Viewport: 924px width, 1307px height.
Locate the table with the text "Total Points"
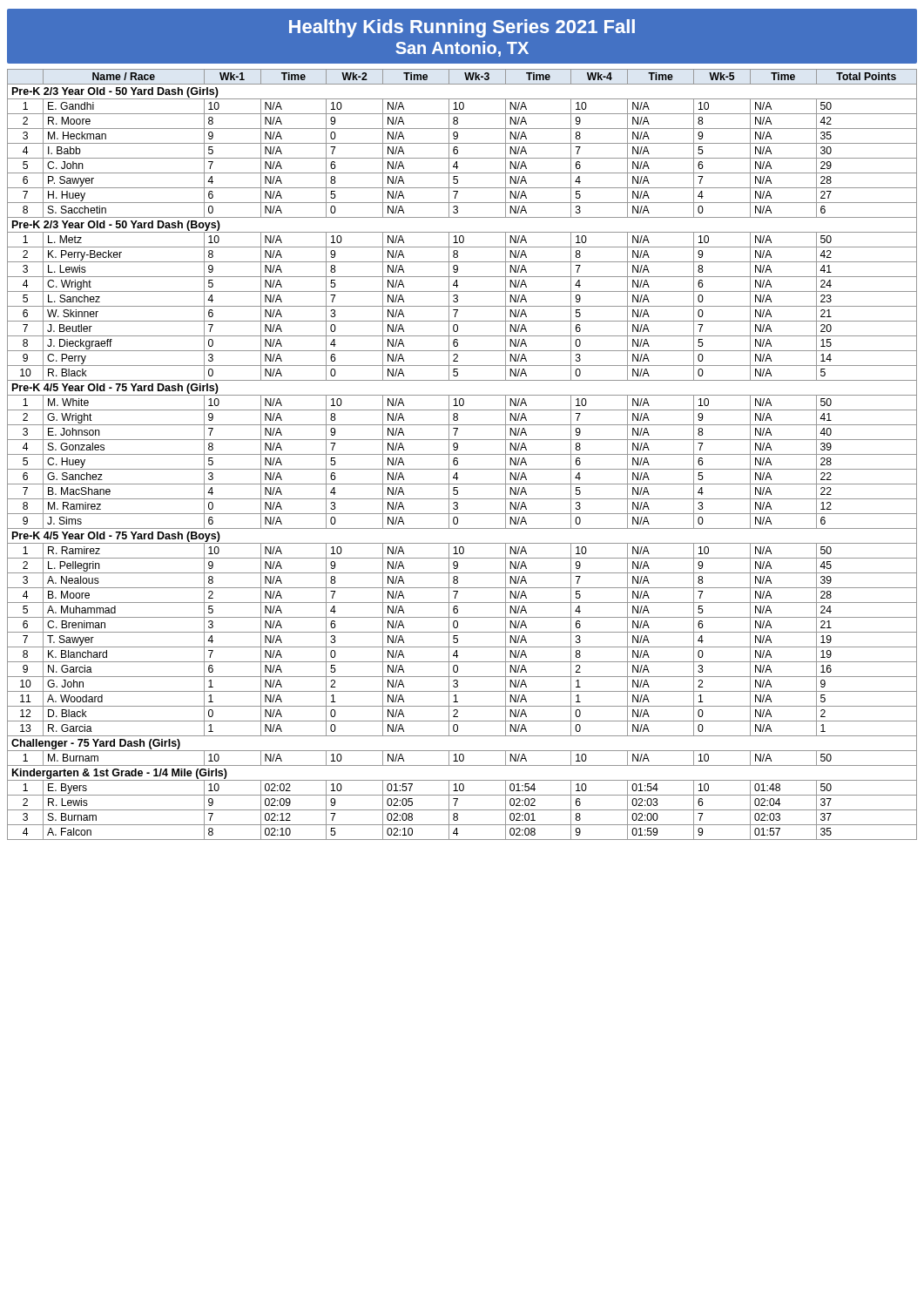point(462,454)
